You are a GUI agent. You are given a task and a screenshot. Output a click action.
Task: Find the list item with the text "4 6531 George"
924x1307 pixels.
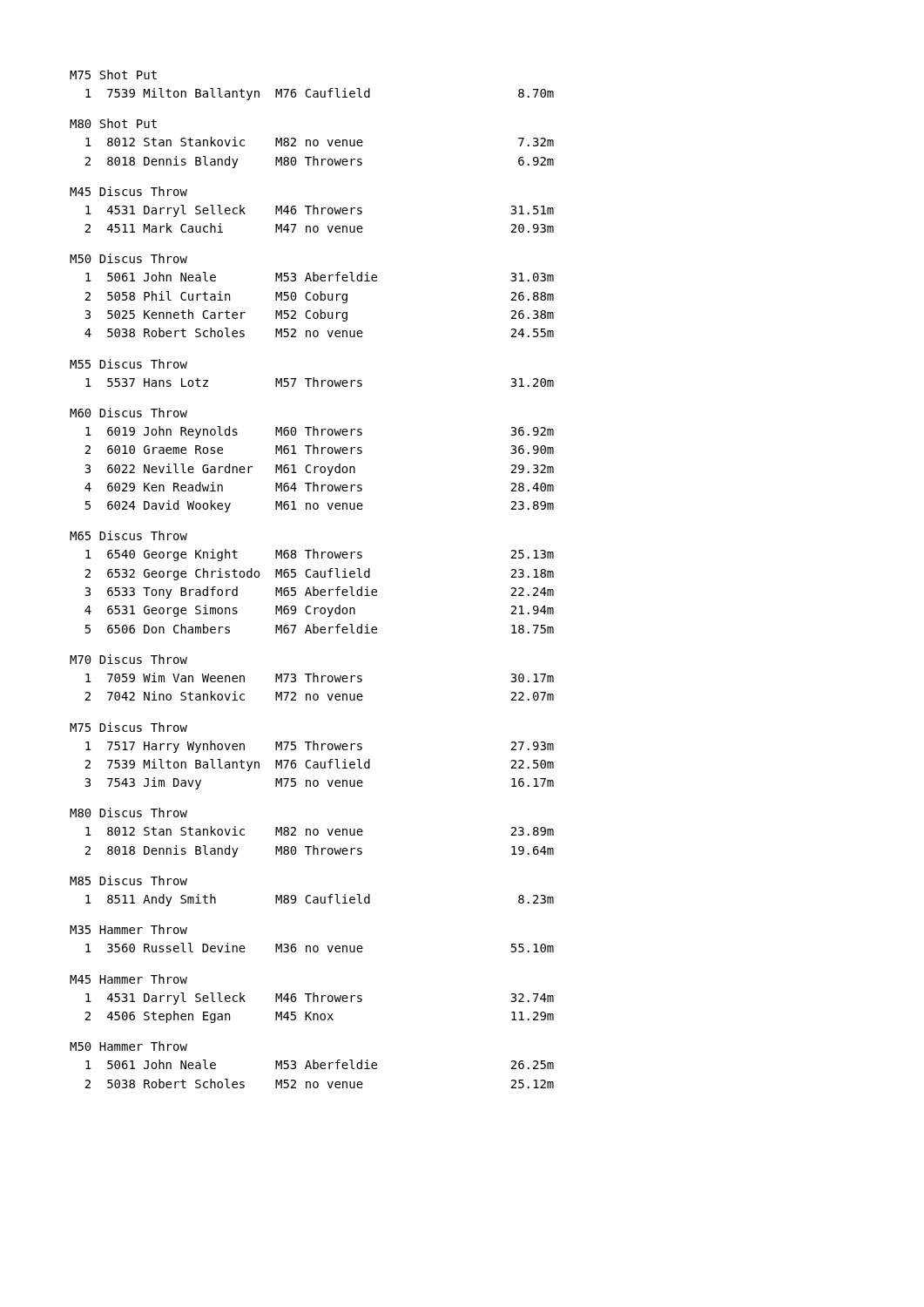tap(312, 610)
